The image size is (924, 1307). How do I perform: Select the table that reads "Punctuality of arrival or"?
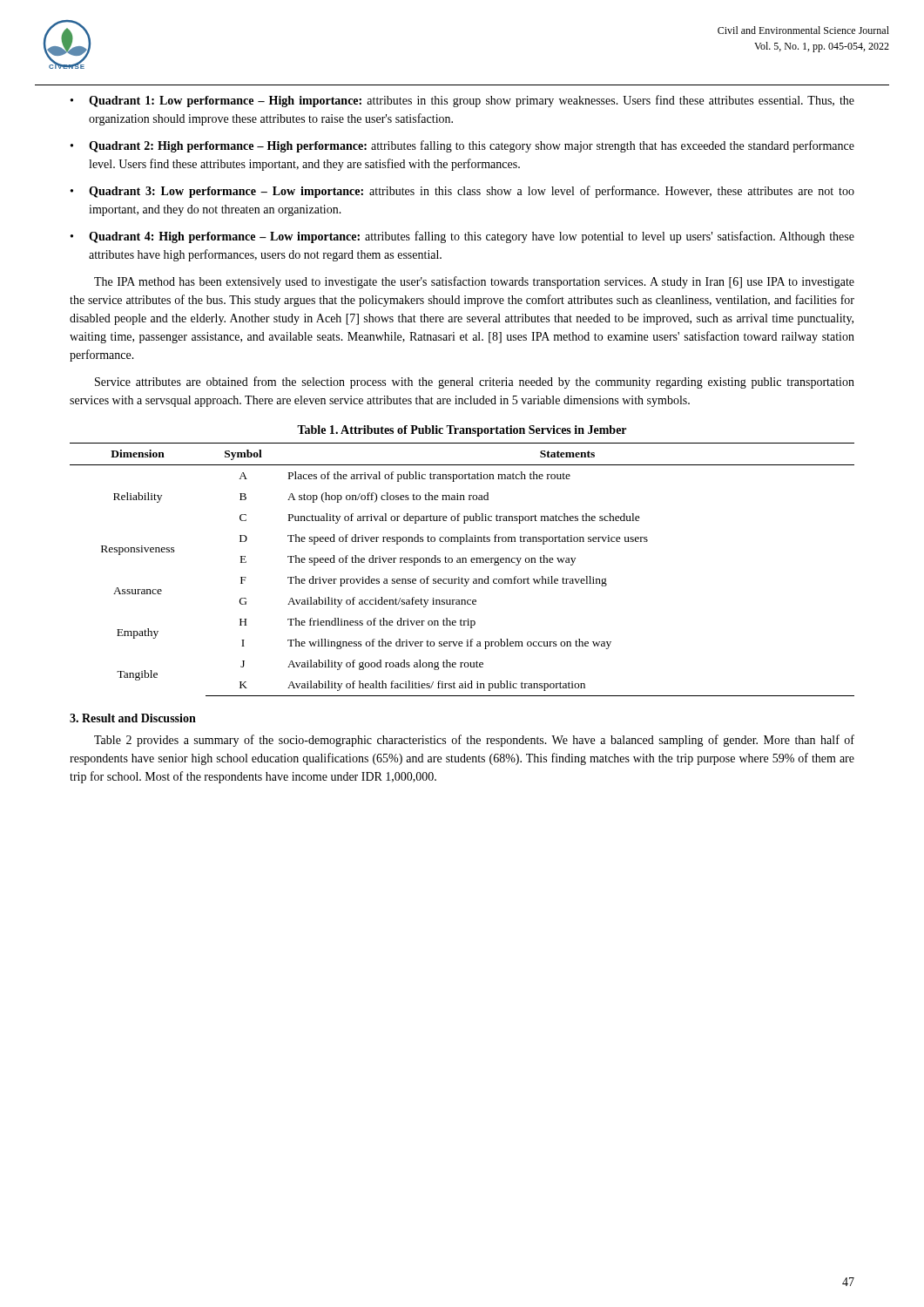point(462,569)
